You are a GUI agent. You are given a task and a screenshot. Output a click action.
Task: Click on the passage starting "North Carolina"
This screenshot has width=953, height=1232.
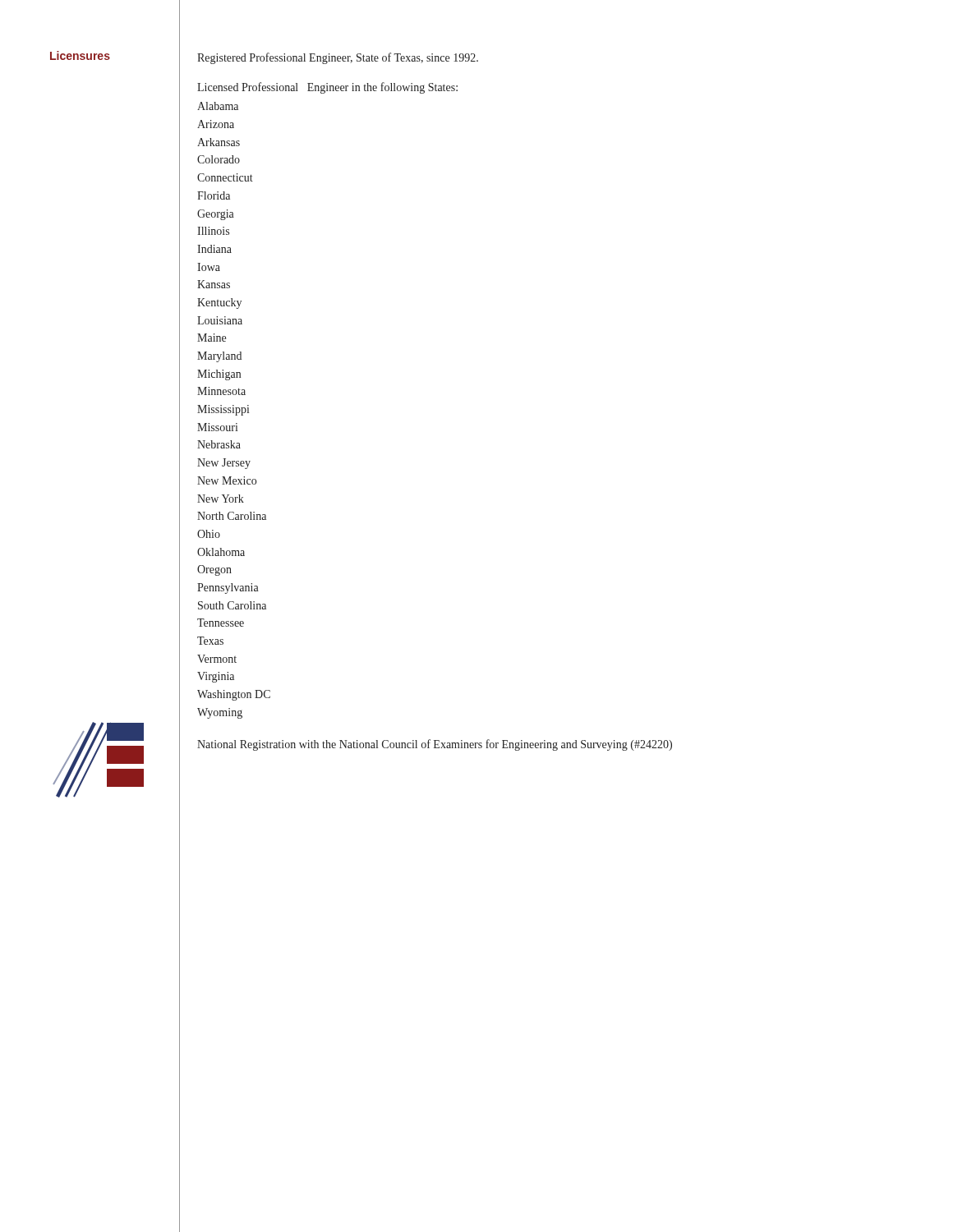click(232, 516)
